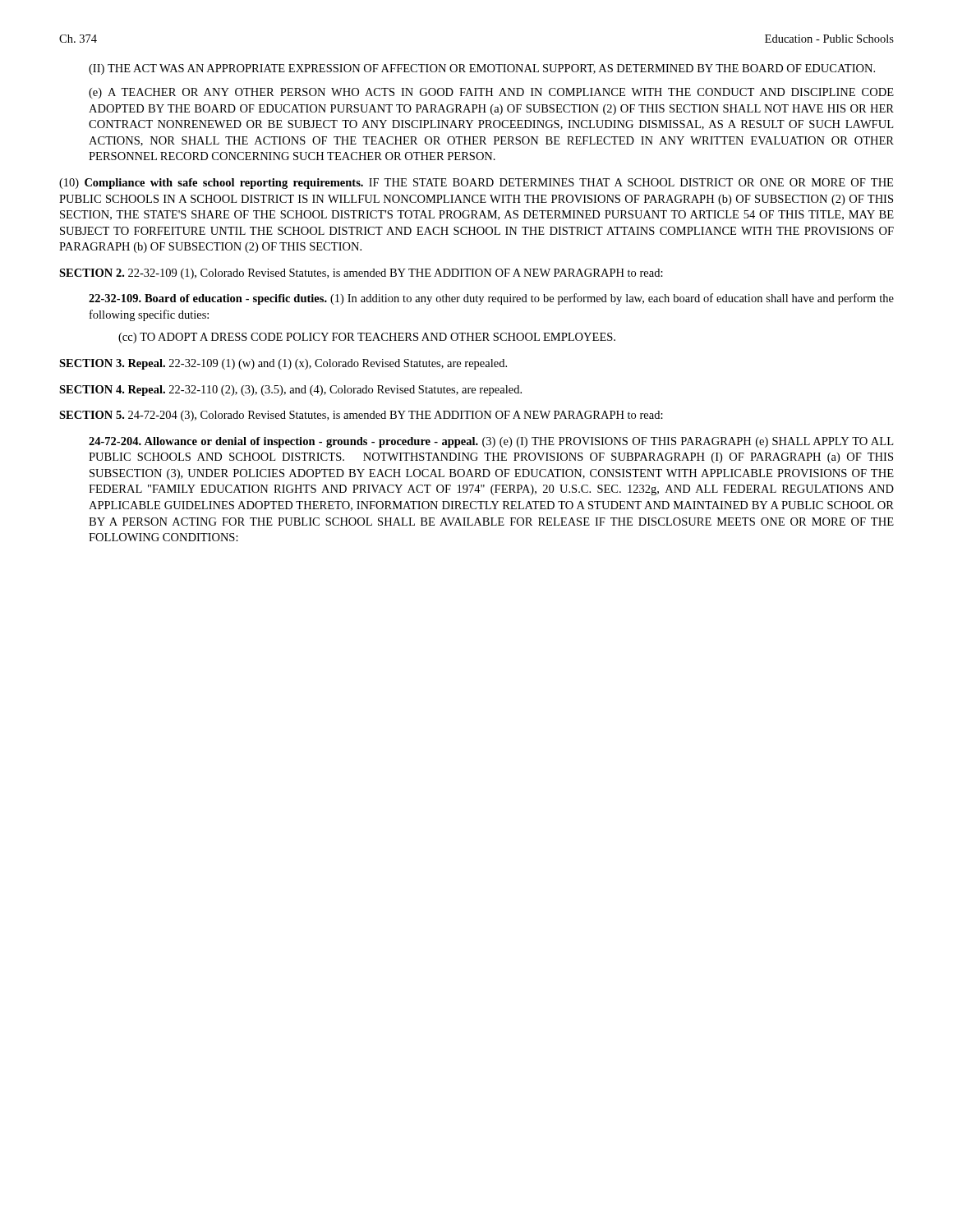Viewport: 953px width, 1232px height.
Task: Navigate to the passage starting "22-32-109. Board of education - specific duties. (1)"
Action: click(491, 307)
